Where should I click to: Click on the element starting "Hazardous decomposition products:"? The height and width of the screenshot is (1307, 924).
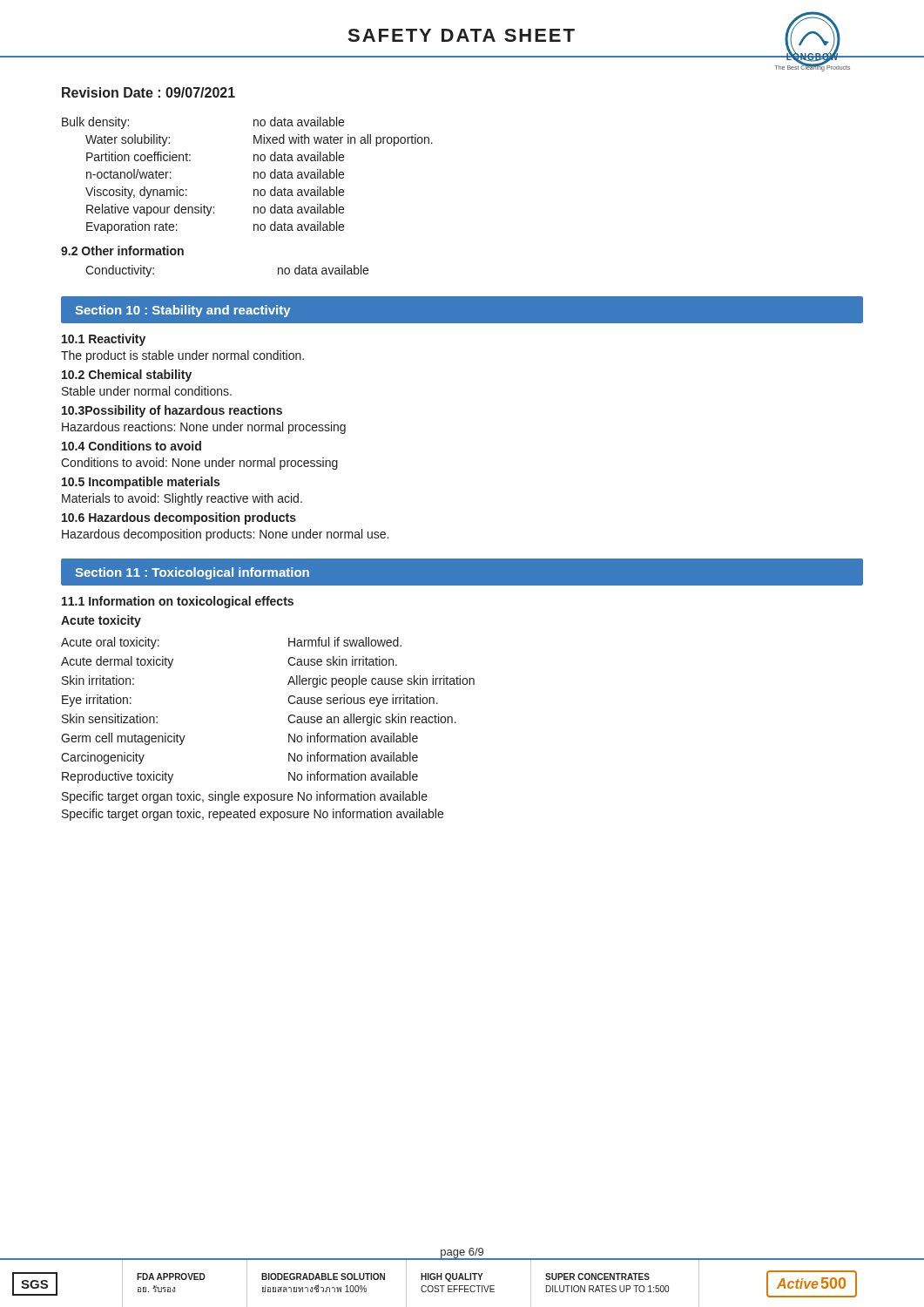click(x=225, y=534)
